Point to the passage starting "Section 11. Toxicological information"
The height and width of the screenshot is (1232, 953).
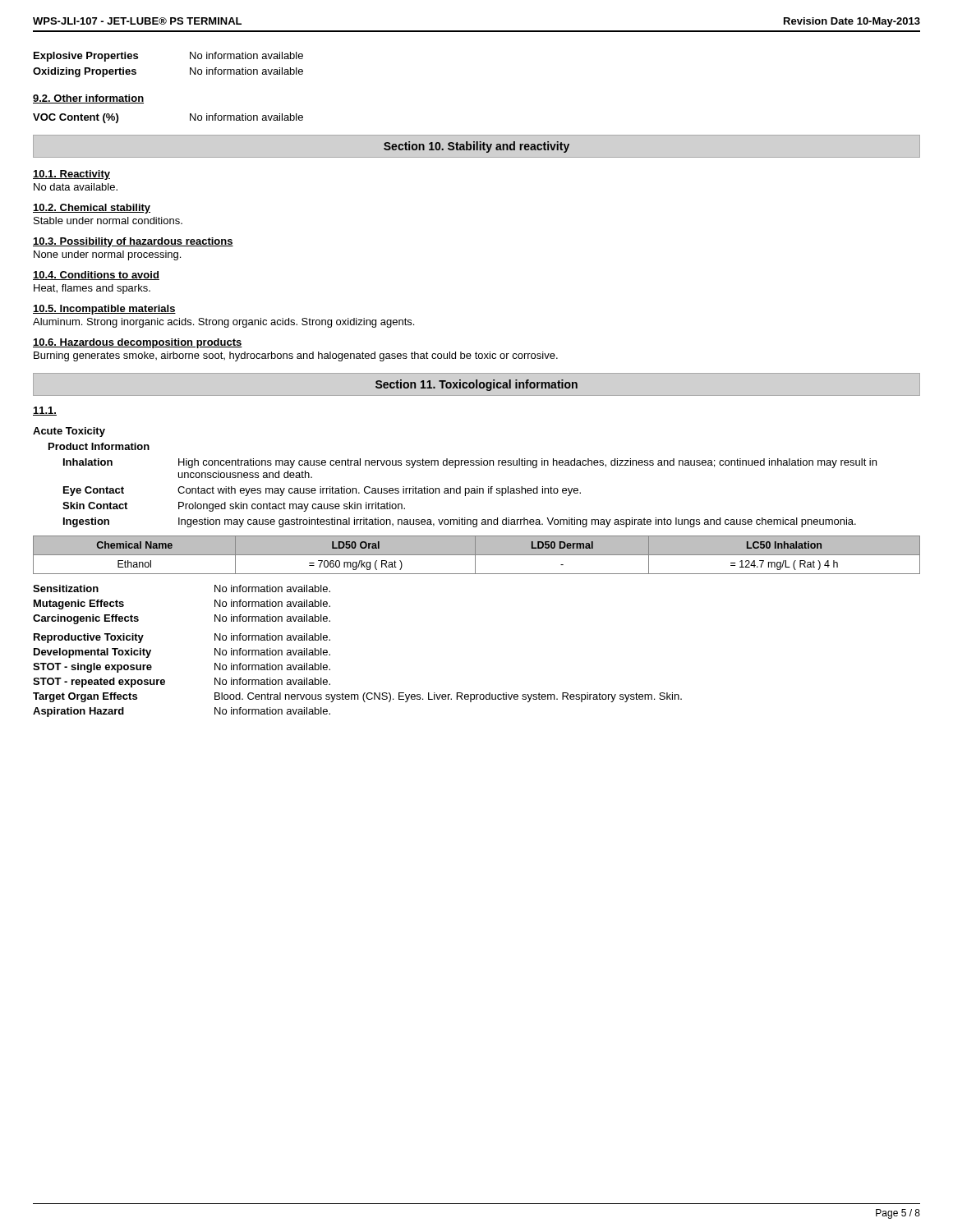click(476, 384)
